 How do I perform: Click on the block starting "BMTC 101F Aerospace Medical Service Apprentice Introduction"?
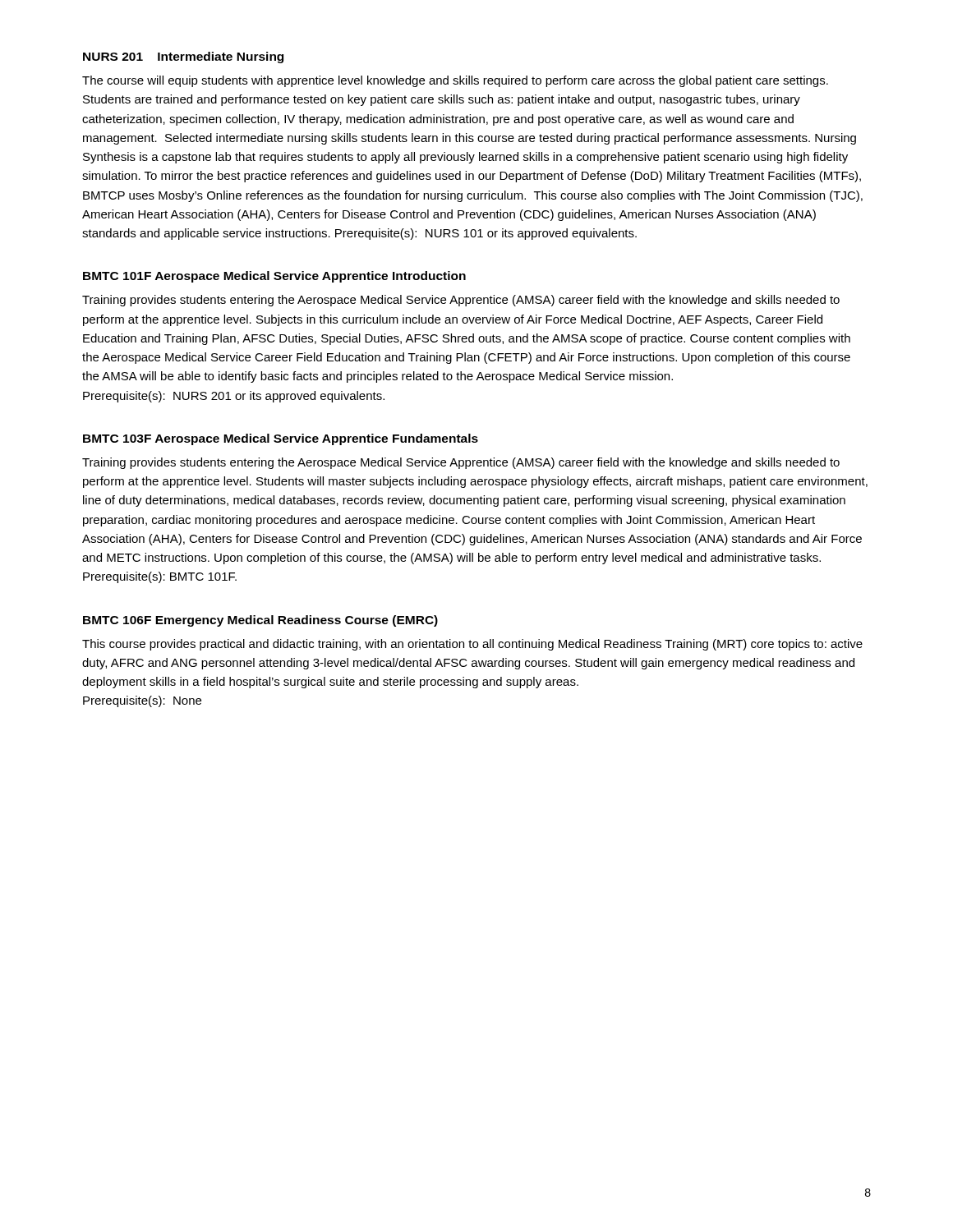tap(274, 276)
